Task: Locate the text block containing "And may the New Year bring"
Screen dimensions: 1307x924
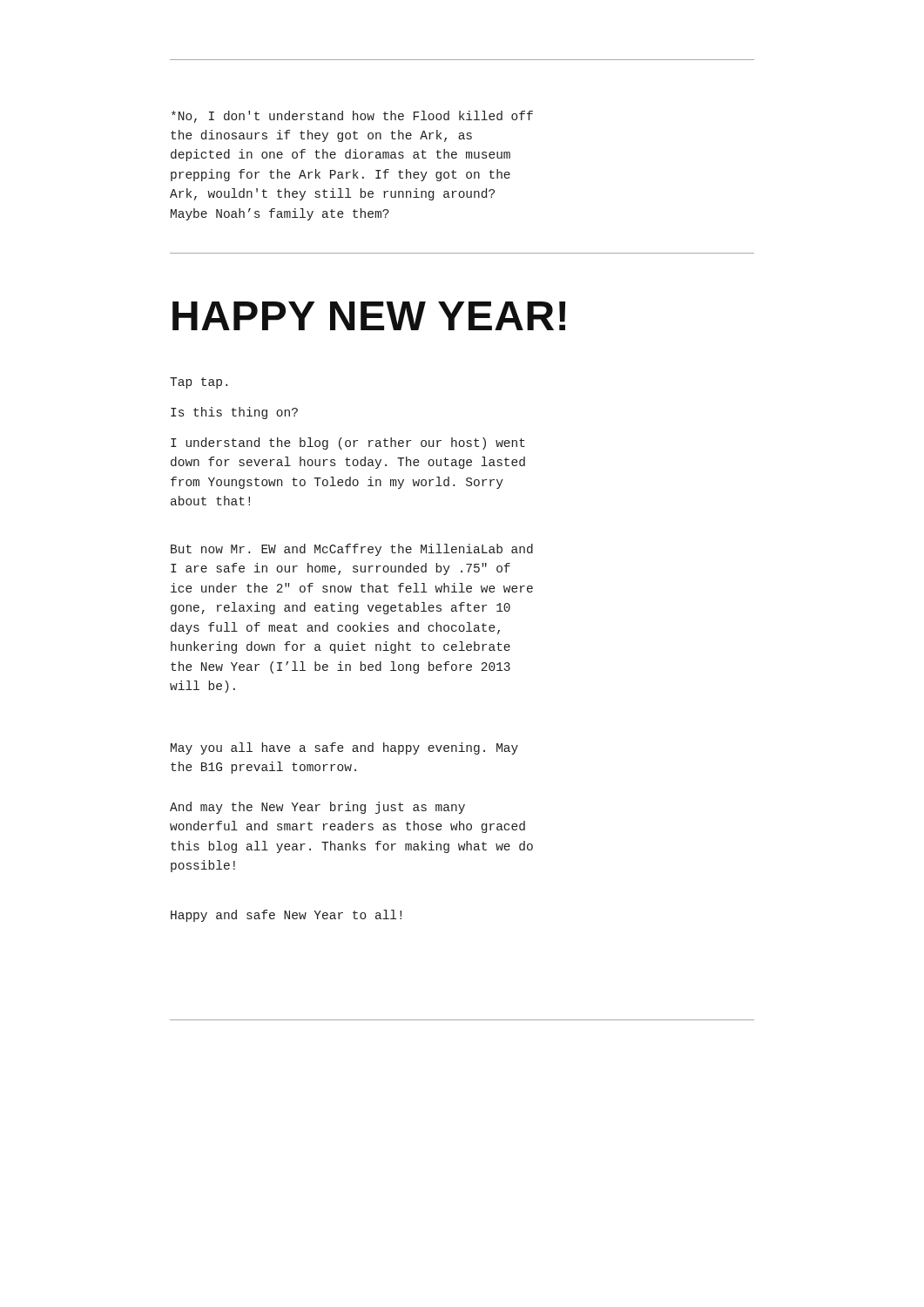Action: coord(462,837)
